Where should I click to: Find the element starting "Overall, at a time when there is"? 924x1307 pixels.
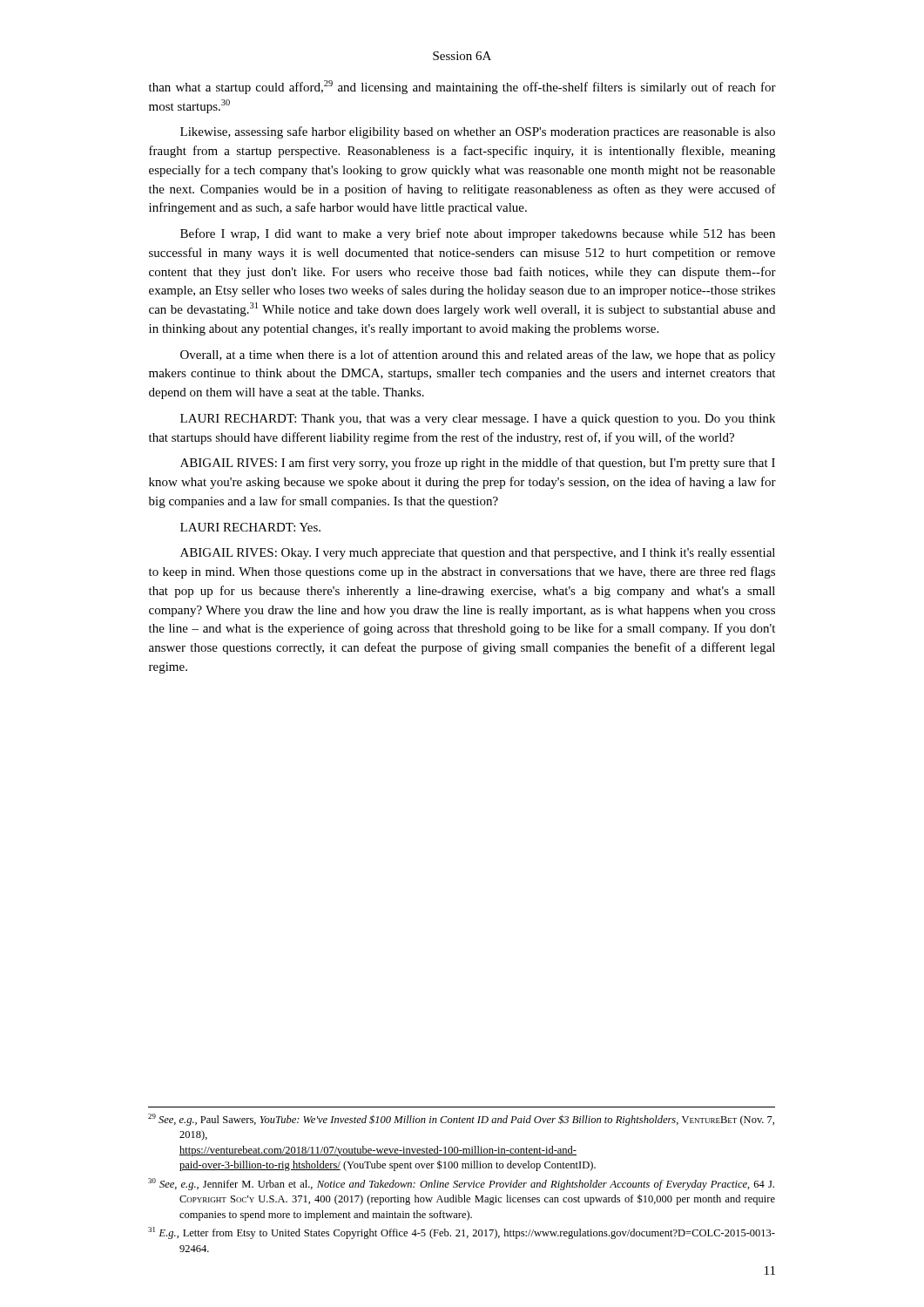(x=462, y=374)
